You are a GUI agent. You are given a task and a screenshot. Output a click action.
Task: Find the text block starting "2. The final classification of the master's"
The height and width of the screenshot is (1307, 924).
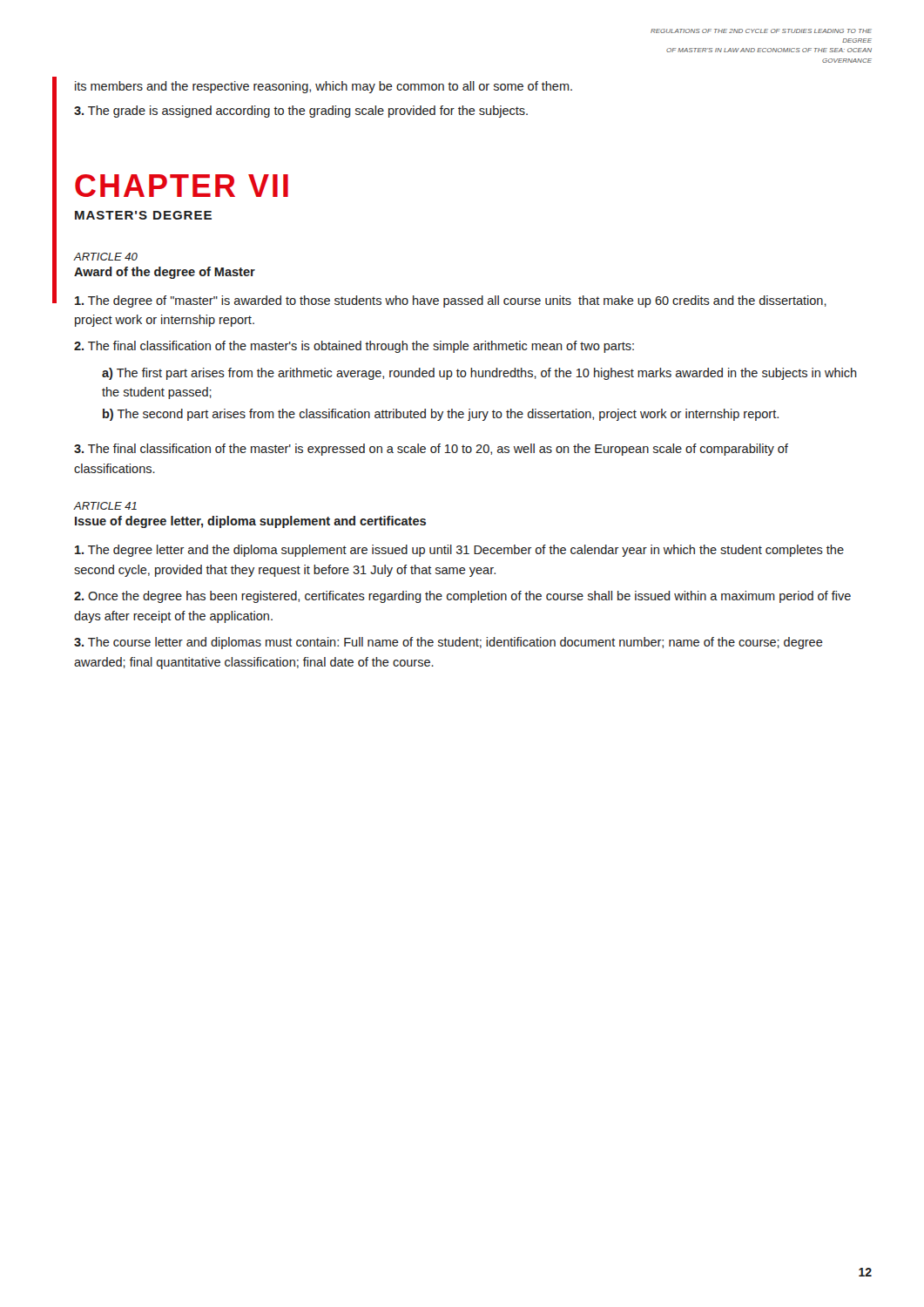tap(354, 346)
